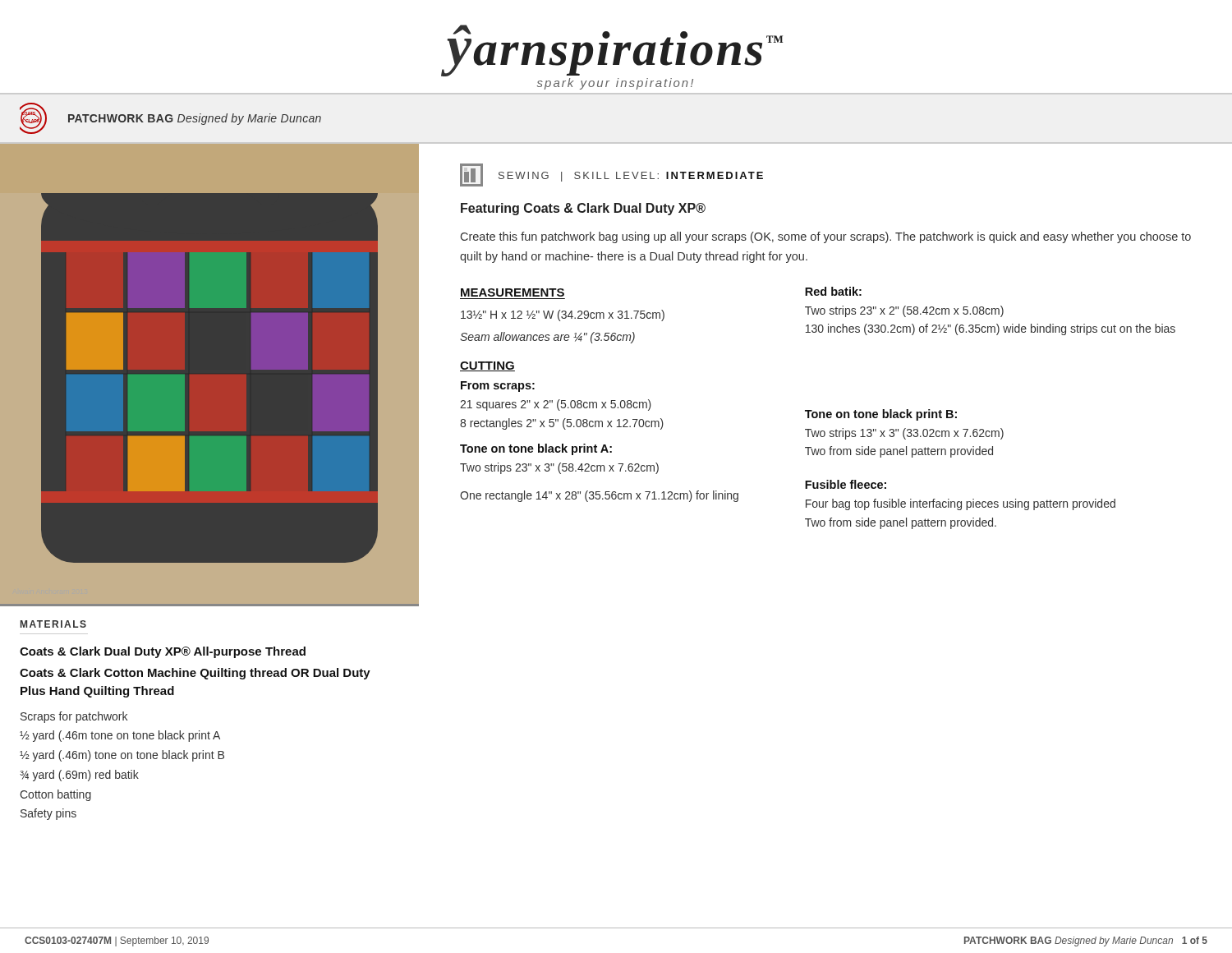The width and height of the screenshot is (1232, 953).
Task: Locate the passage starting "One rectangle 14" x"
Action: pyautogui.click(x=599, y=496)
